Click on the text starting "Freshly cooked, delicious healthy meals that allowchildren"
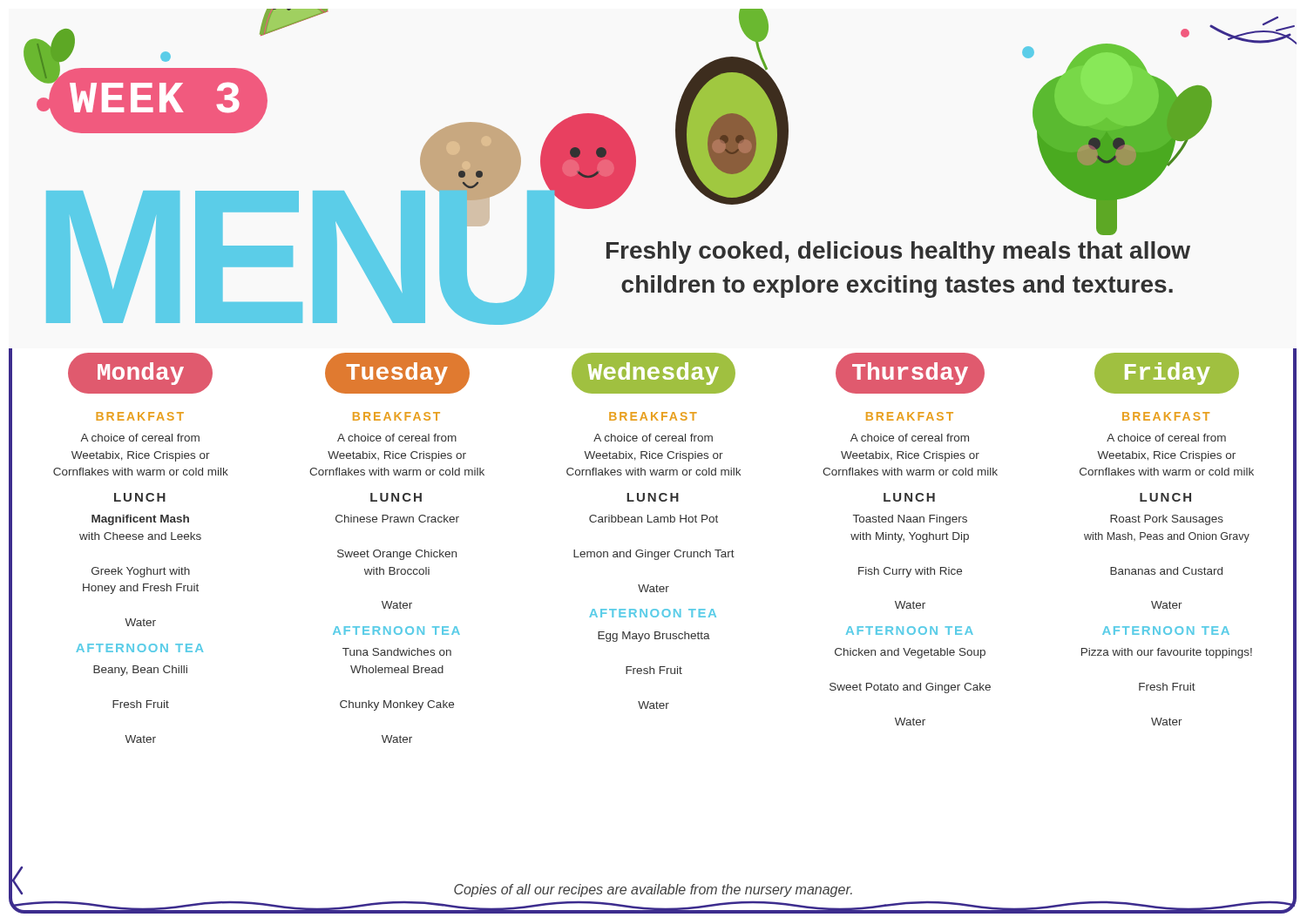This screenshot has height=924, width=1307. tap(897, 267)
